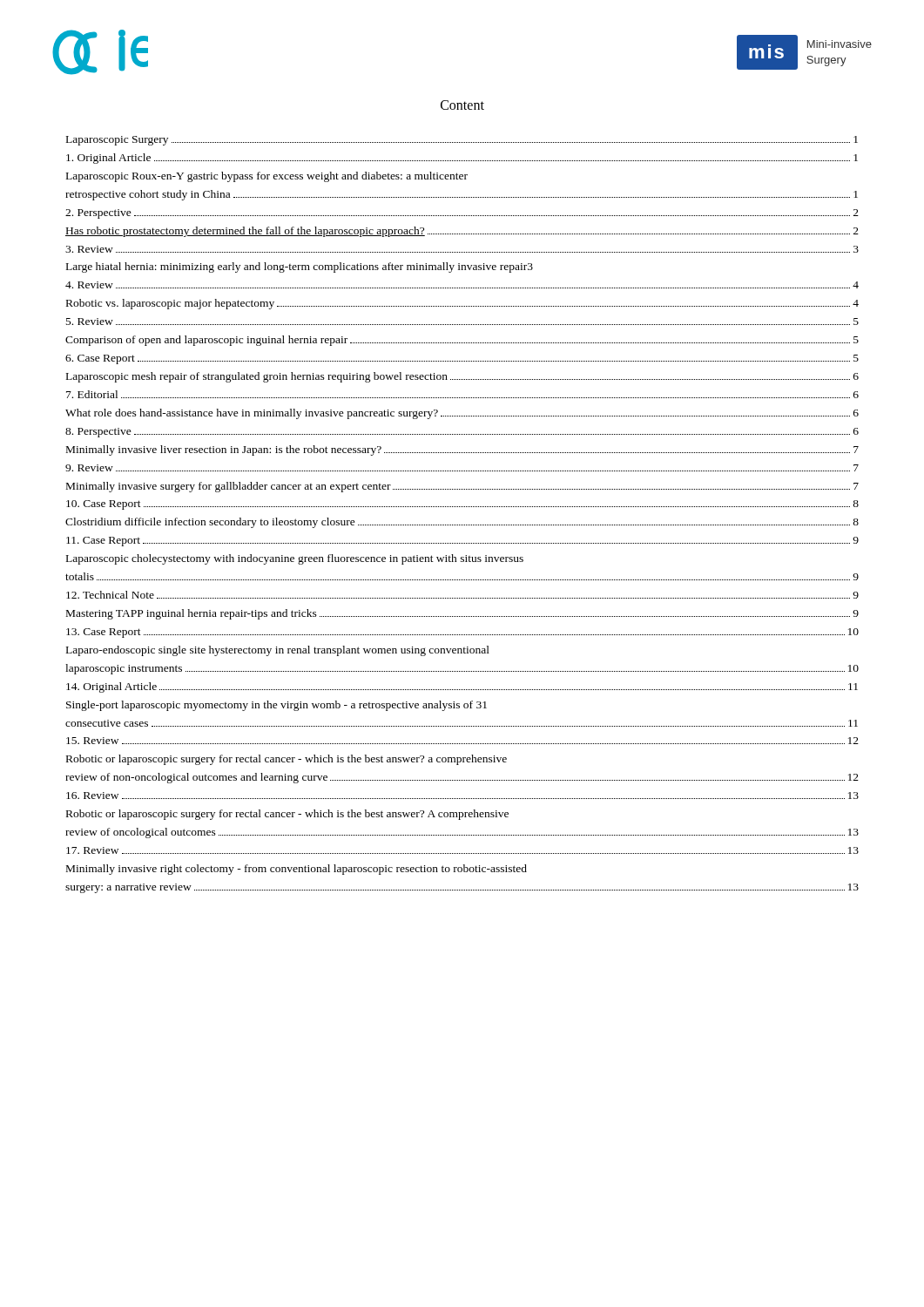Find the list item containing "Comparison of open and"
Screen dimensions: 1307x924
click(x=462, y=340)
